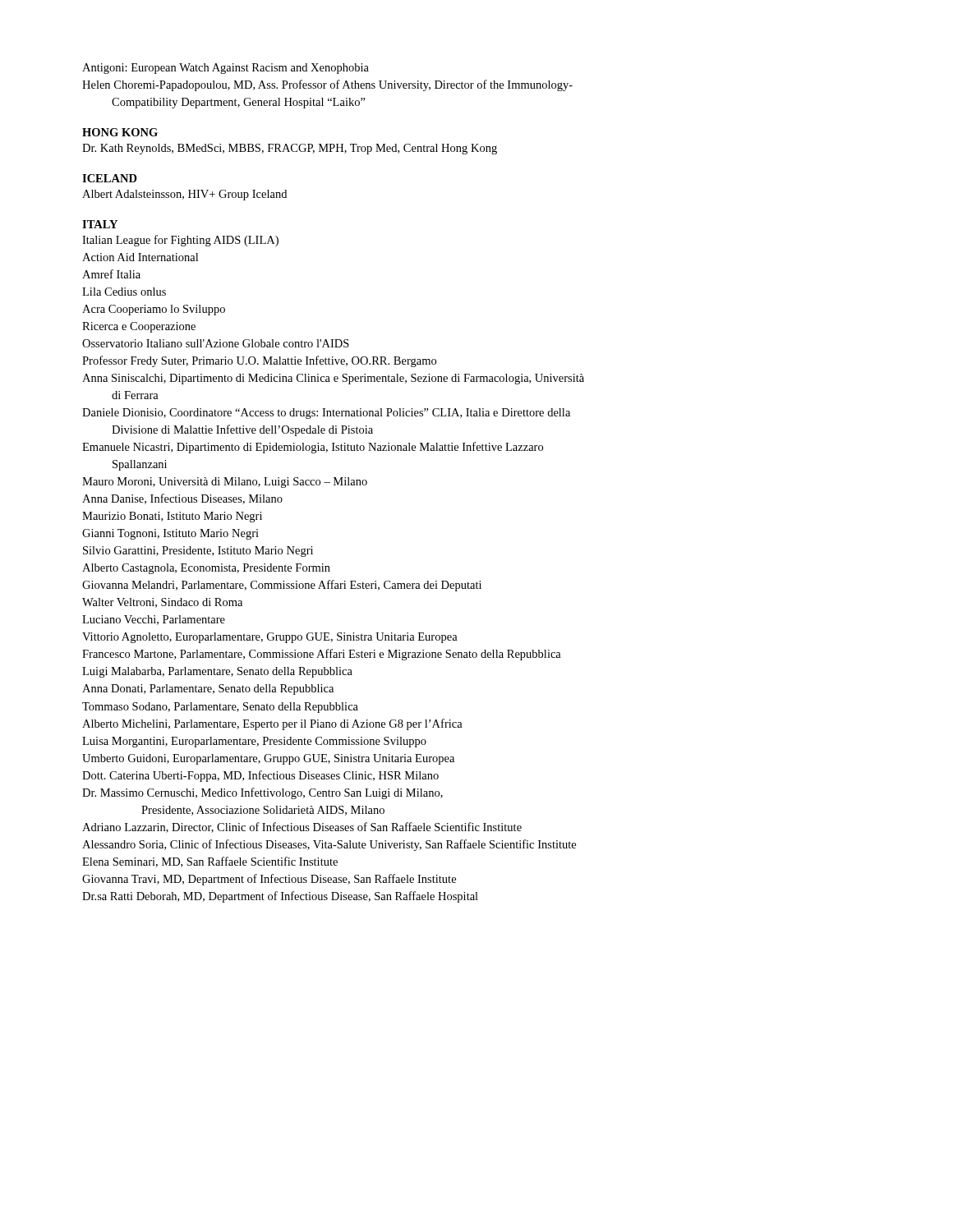Find the list item that reads "Giovanna Travi, MD, Department of Infectious Disease, San"
The image size is (953, 1232).
coord(269,879)
